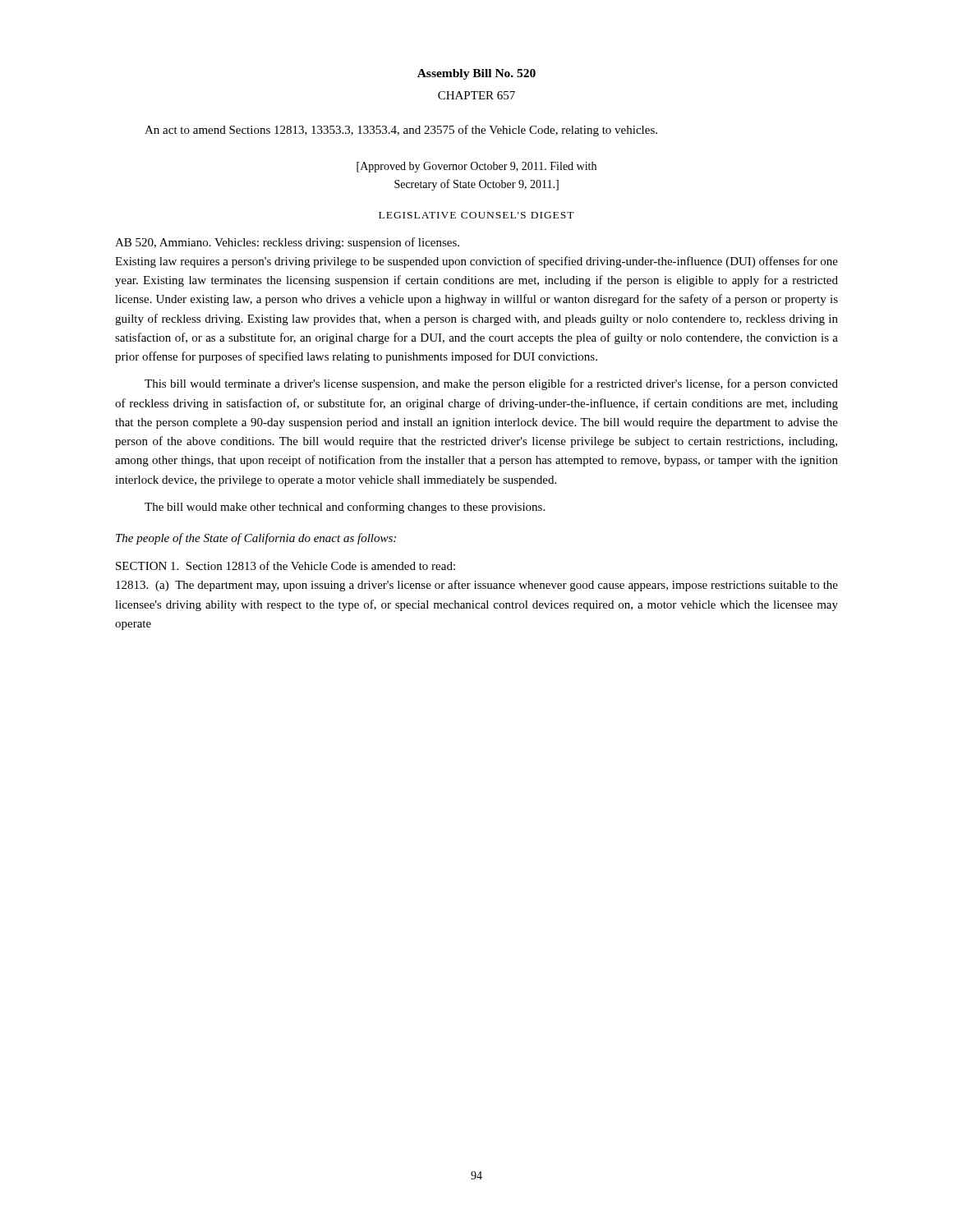Locate the text block that says "SECTION 1. Section 12813 of the Vehicle"
The width and height of the screenshot is (953, 1232).
tap(476, 595)
